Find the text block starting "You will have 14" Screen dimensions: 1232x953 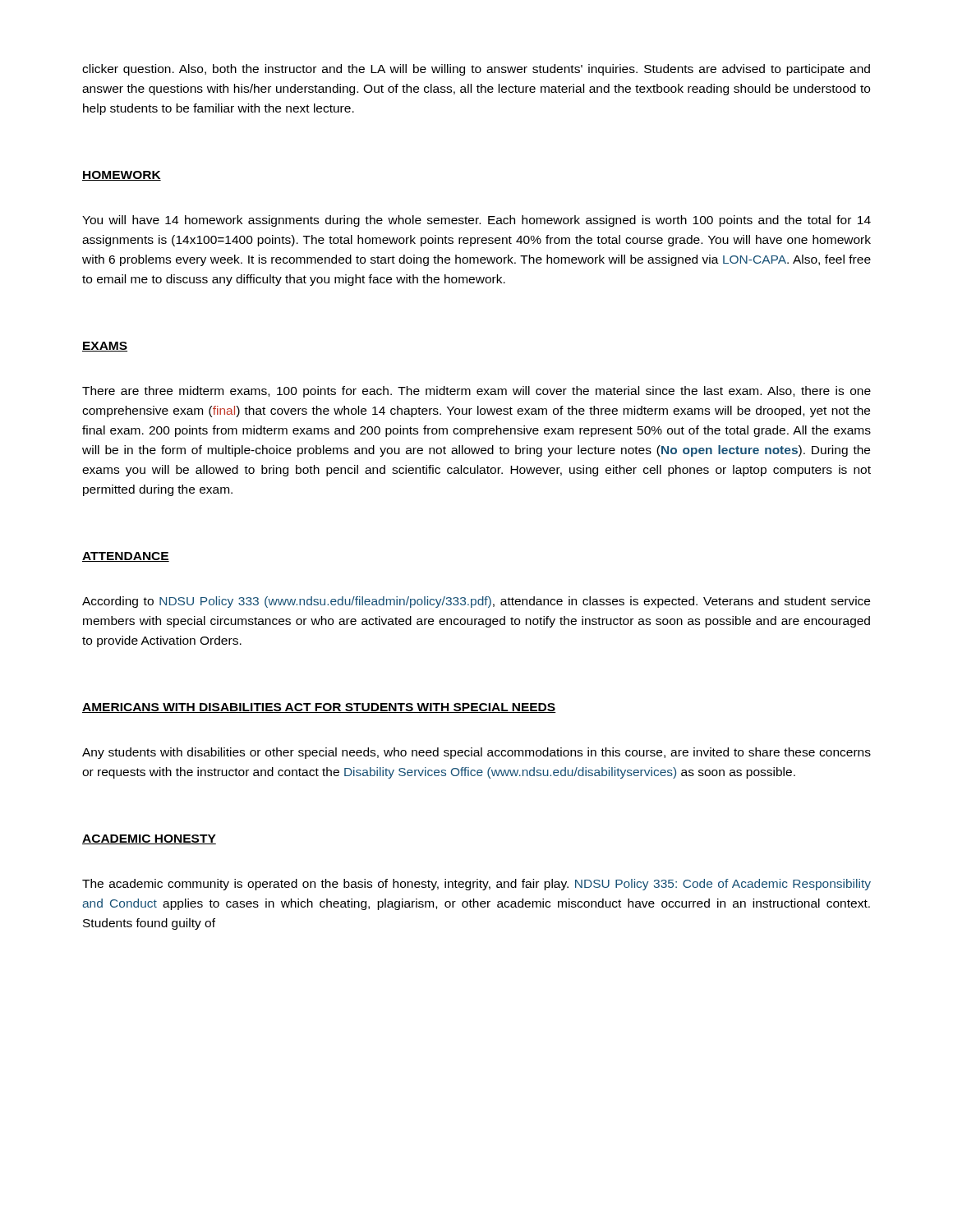pyautogui.click(x=476, y=249)
